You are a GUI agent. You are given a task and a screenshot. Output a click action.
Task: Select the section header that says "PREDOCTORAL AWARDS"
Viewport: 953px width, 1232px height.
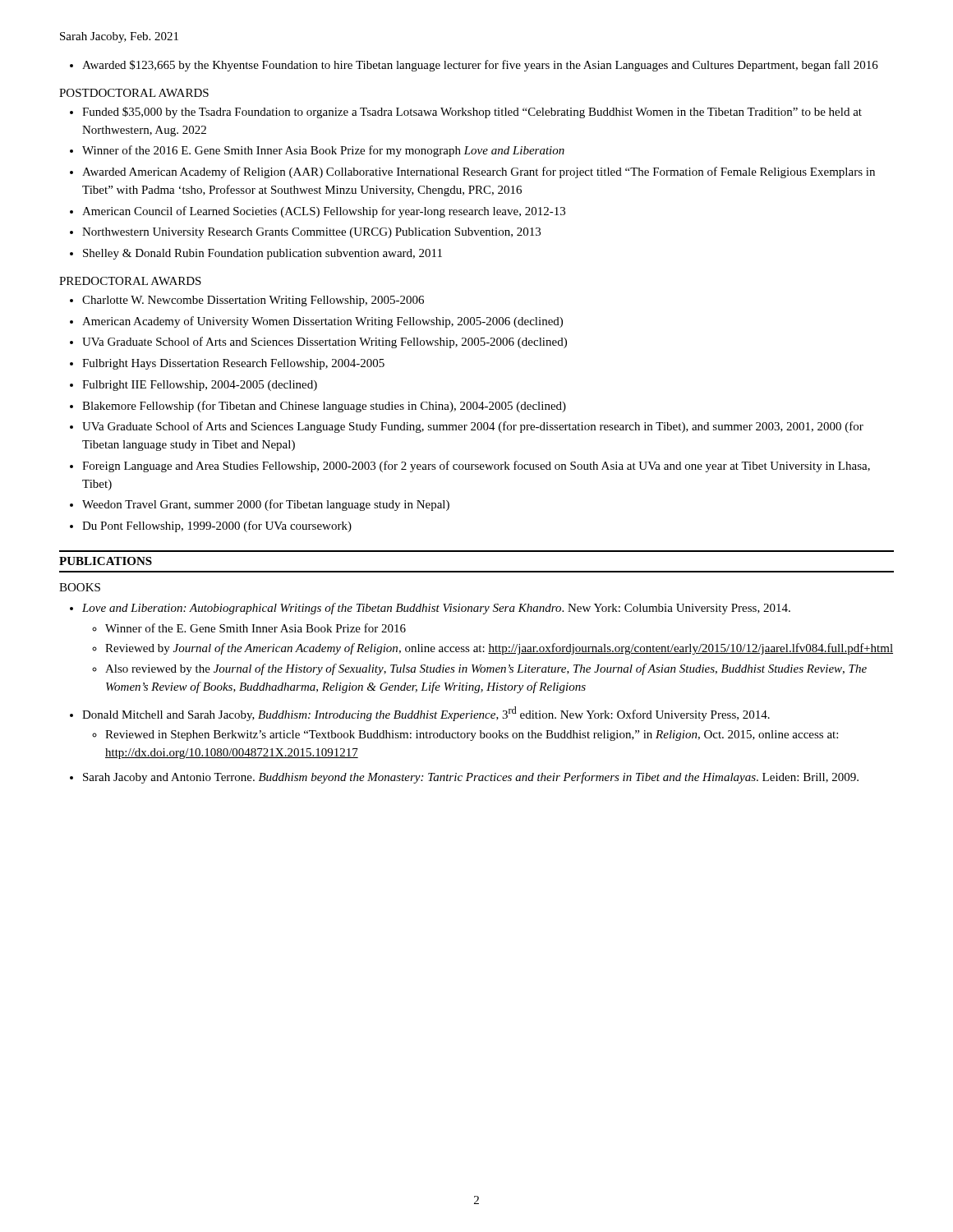coord(130,281)
